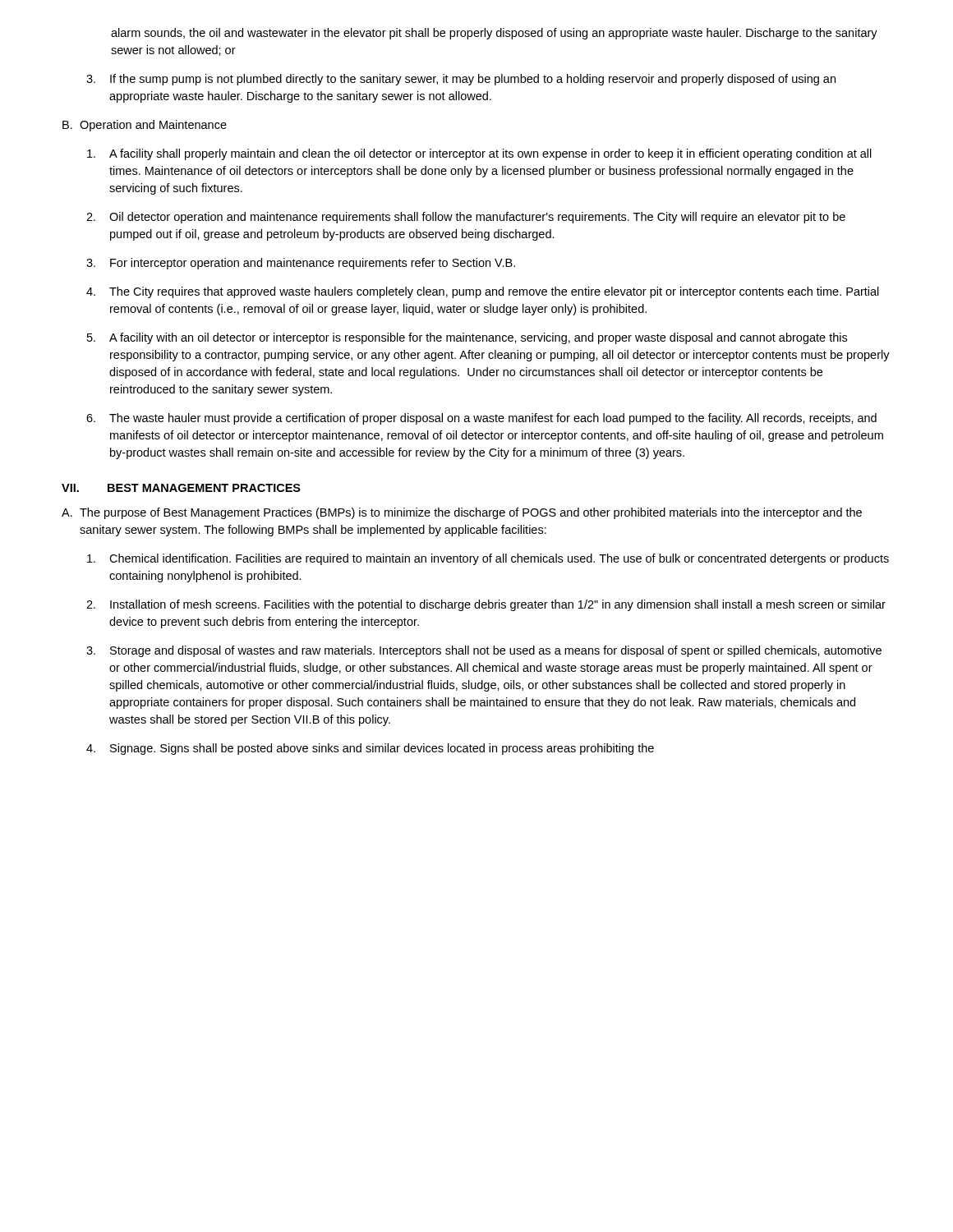This screenshot has width=953, height=1232.
Task: Find the list item with the text "4. Signage. Signs shall be"
Action: [x=489, y=749]
